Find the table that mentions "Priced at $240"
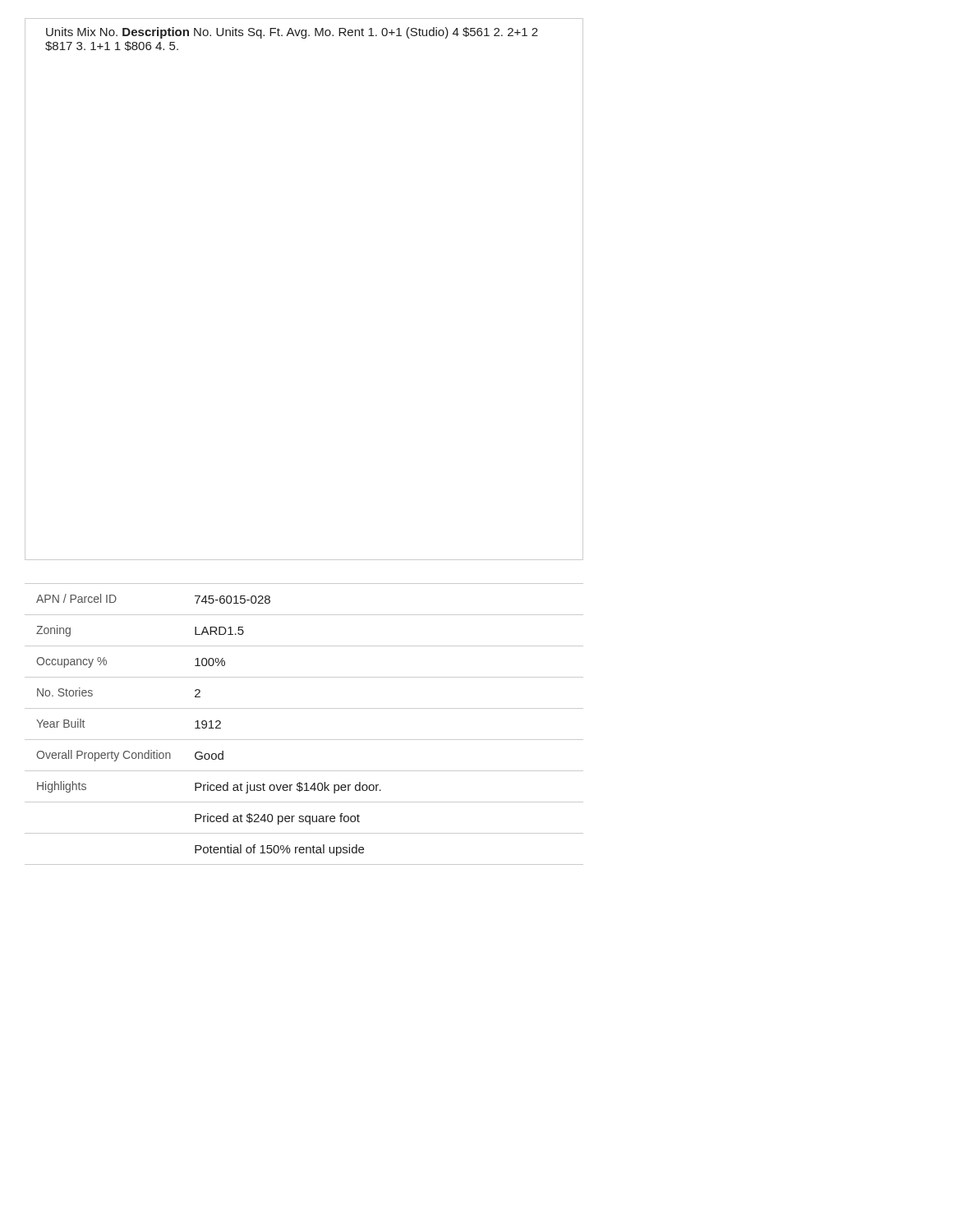 click(304, 724)
